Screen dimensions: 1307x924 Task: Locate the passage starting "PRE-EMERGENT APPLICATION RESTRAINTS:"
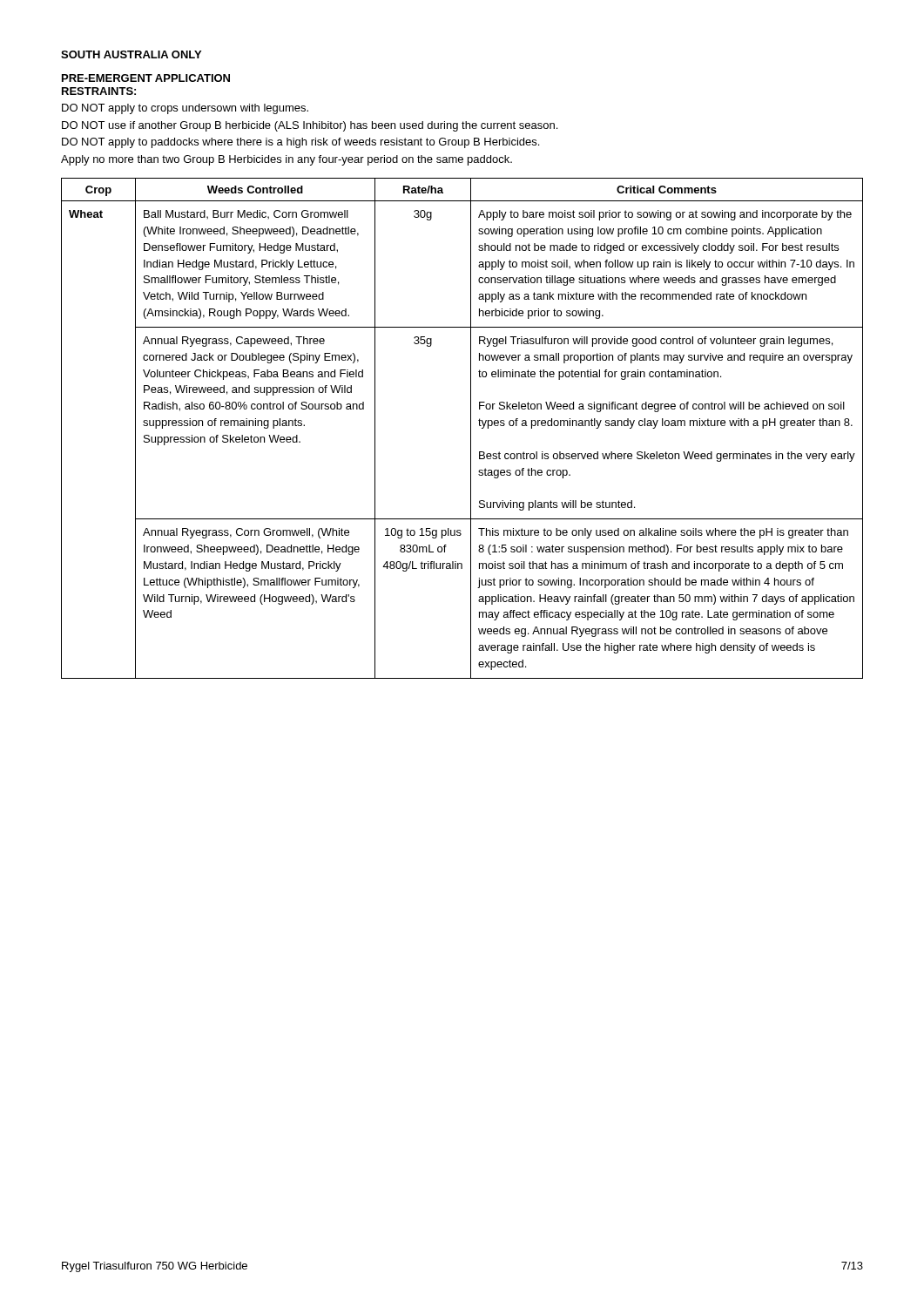click(x=146, y=85)
